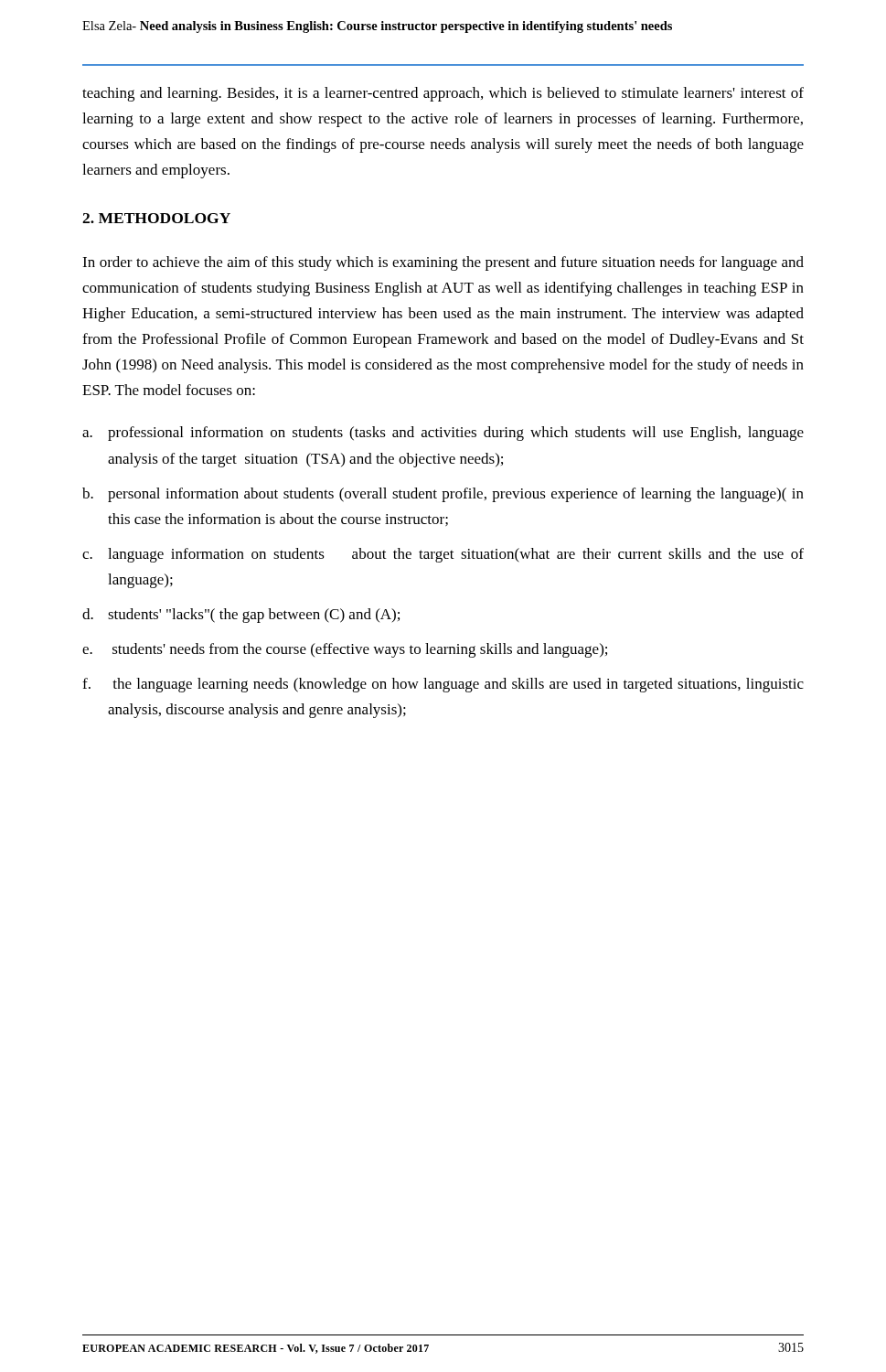Viewport: 886px width, 1372px height.
Task: Point to the text block starting "f. the language learning needs (knowledge on how"
Action: [x=443, y=697]
